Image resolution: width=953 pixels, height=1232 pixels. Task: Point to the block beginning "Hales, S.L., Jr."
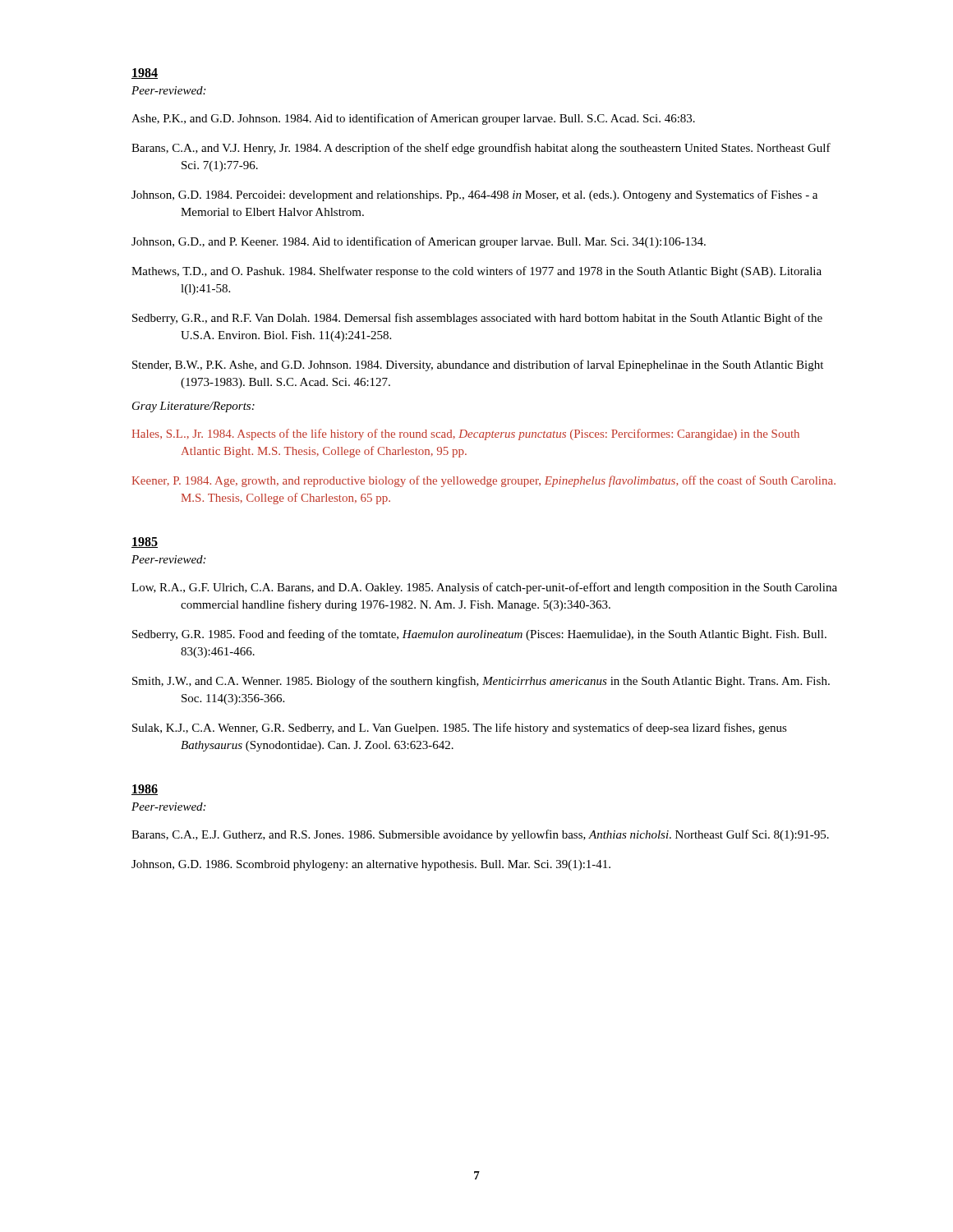(x=485, y=443)
